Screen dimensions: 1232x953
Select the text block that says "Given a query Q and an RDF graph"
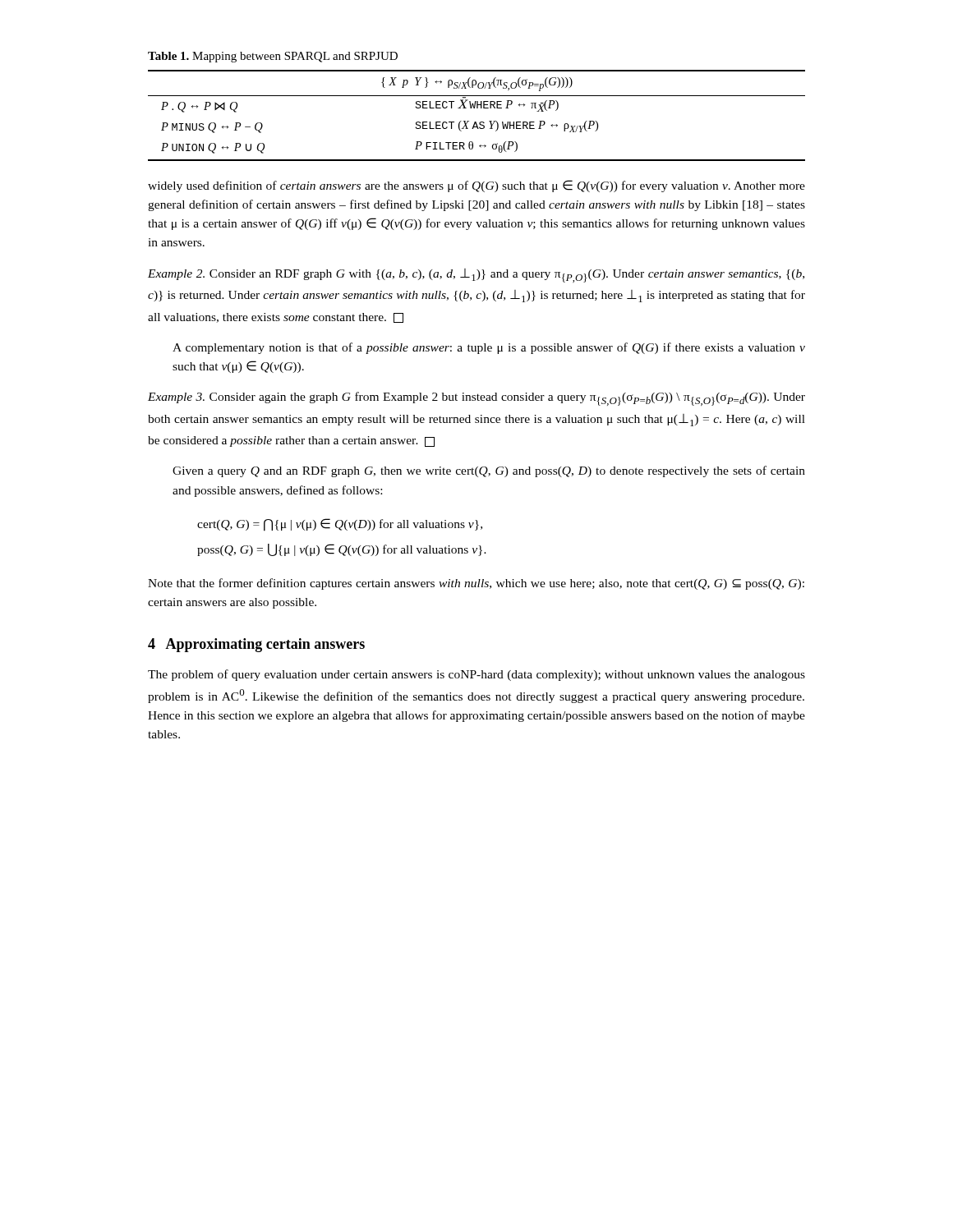(x=489, y=480)
